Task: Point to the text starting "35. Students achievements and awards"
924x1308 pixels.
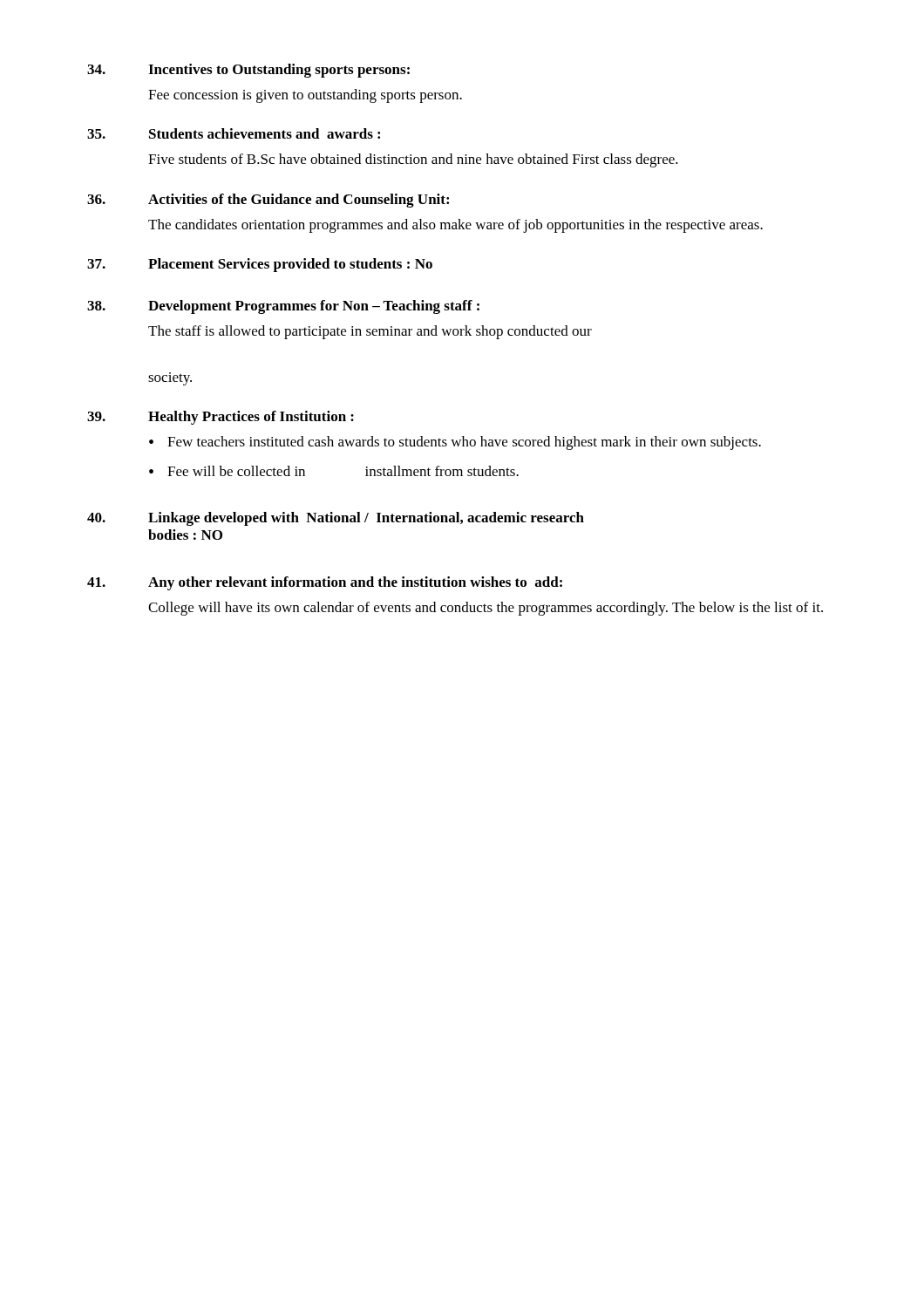Action: coord(462,149)
